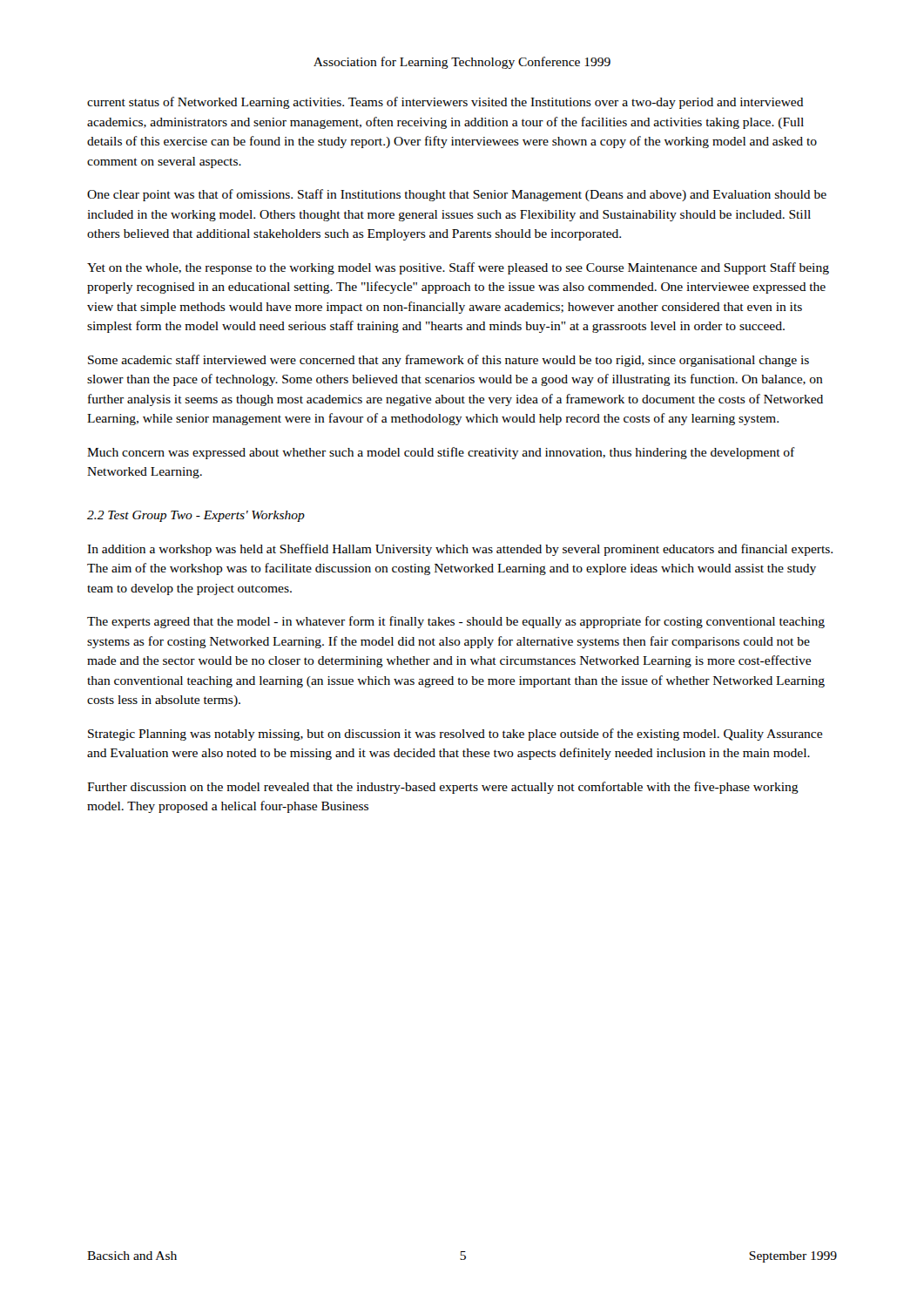Find the region starting "2.2 Test Group Two - Experts' Workshop"
924x1307 pixels.
coord(196,515)
